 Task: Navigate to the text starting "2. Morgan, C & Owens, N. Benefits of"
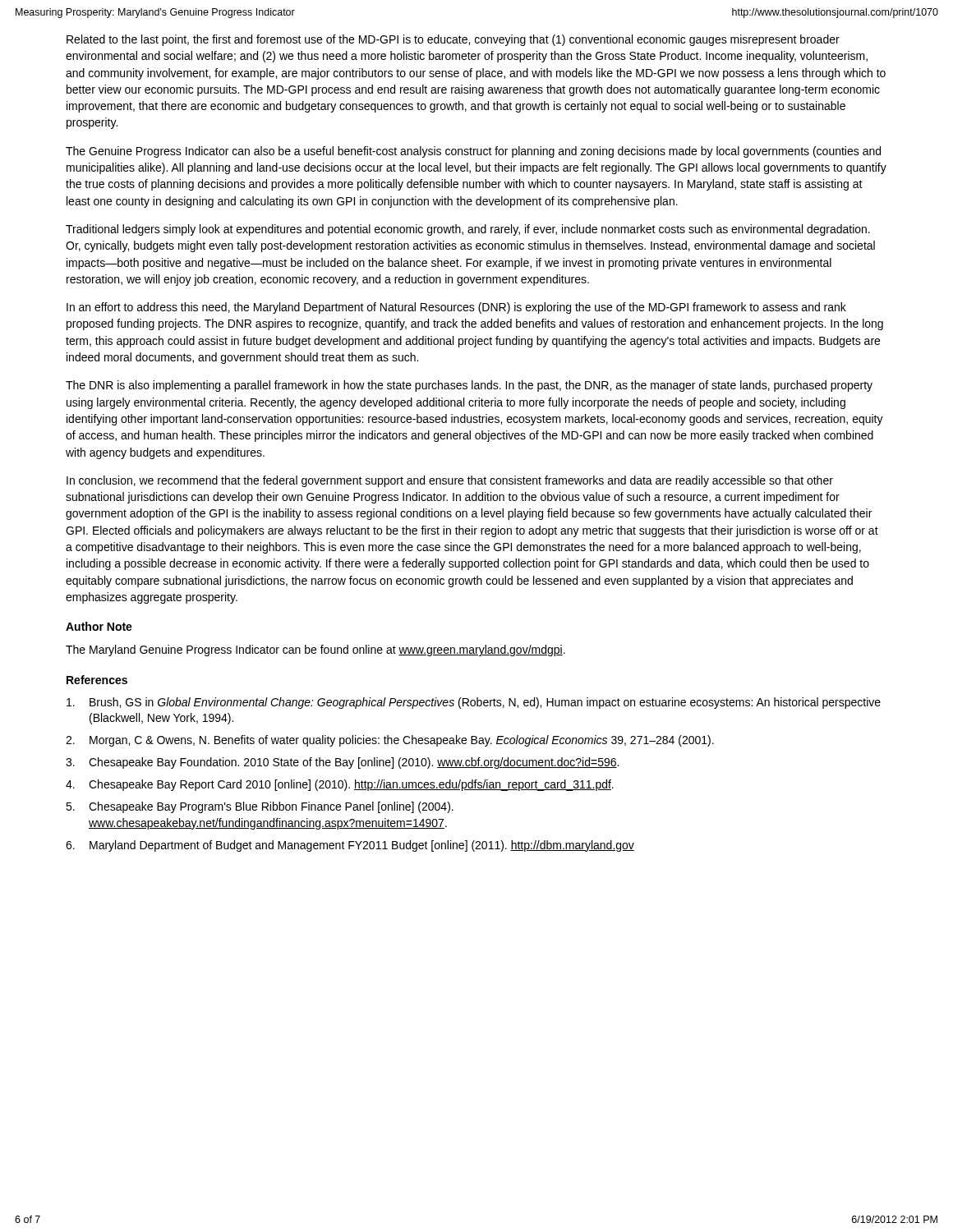pos(476,741)
